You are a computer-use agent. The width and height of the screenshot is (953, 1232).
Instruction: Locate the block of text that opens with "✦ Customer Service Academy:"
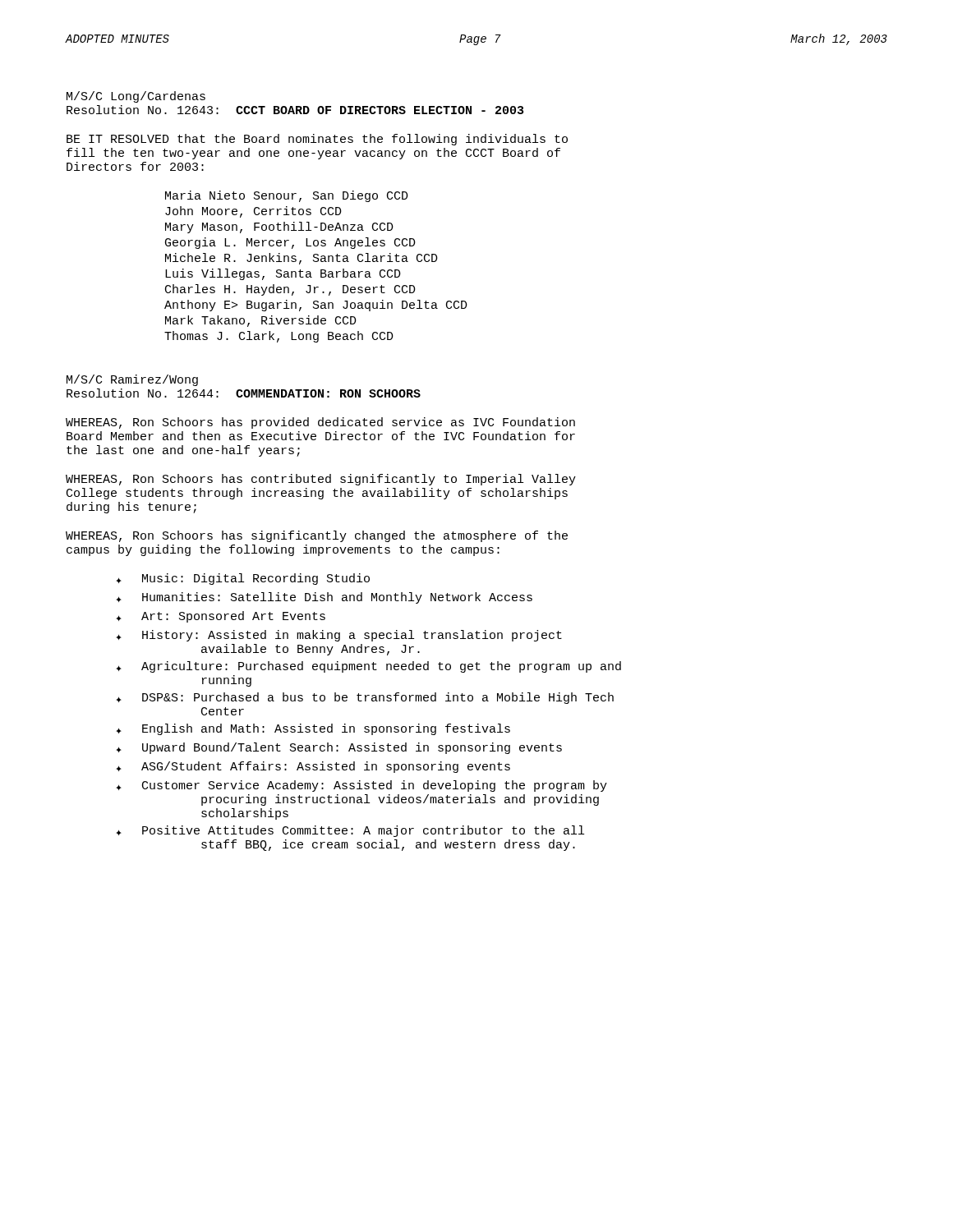click(x=501, y=800)
